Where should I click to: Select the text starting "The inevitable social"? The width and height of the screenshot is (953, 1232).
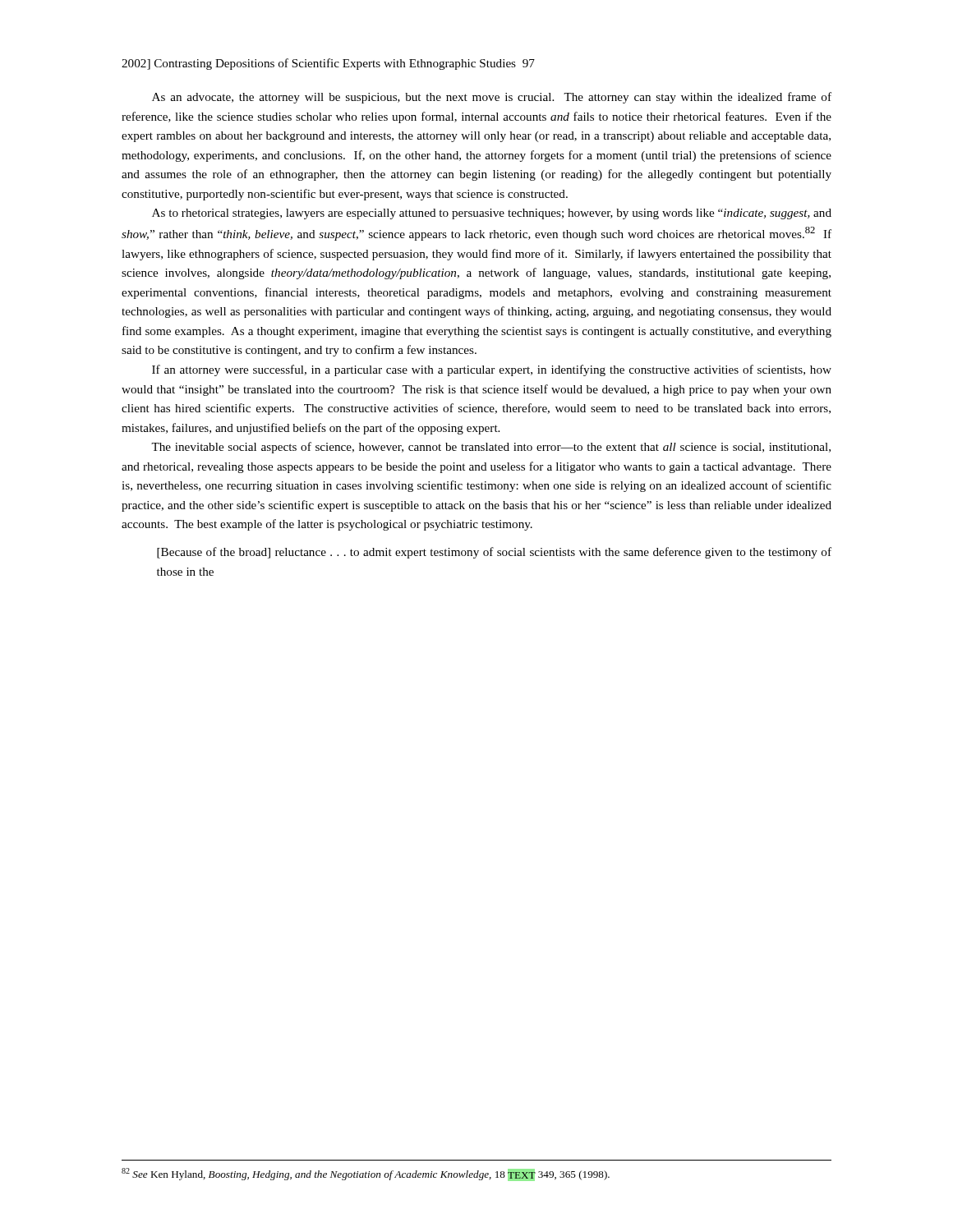476,485
